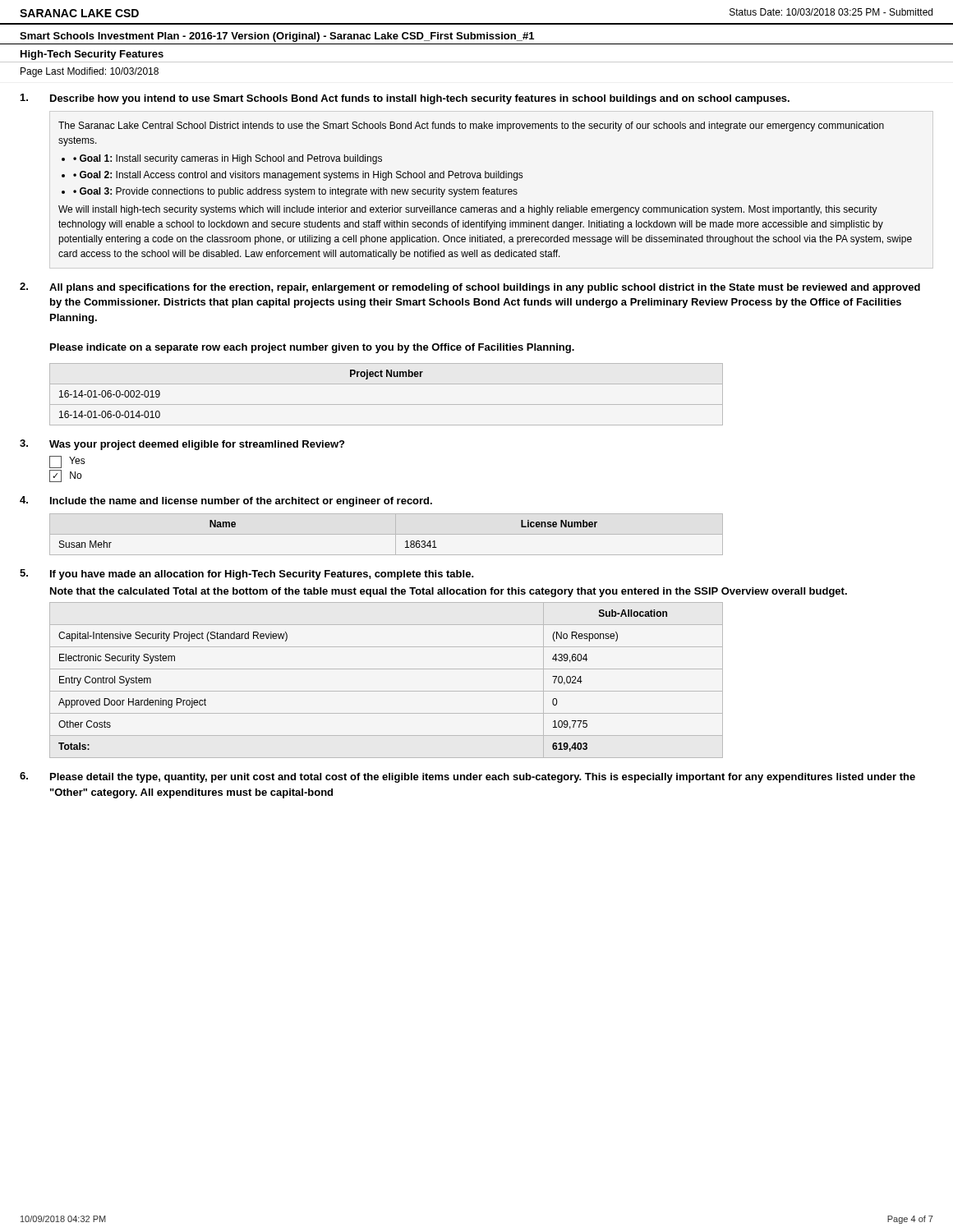953x1232 pixels.
Task: Locate the text that says "Page Last Modified: 10/03/2018"
Action: point(89,71)
